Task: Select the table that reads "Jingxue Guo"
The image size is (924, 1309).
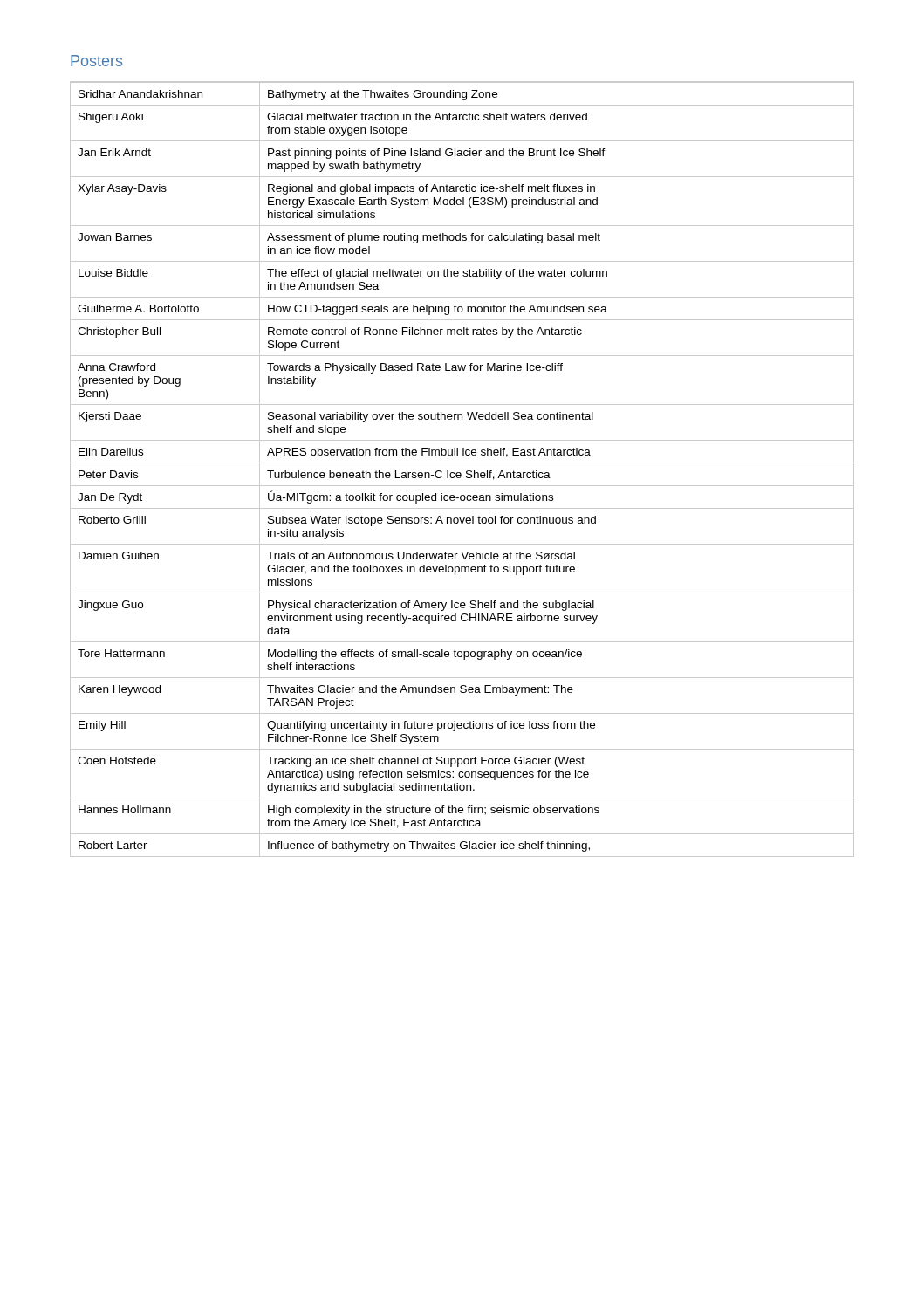Action: (x=462, y=469)
